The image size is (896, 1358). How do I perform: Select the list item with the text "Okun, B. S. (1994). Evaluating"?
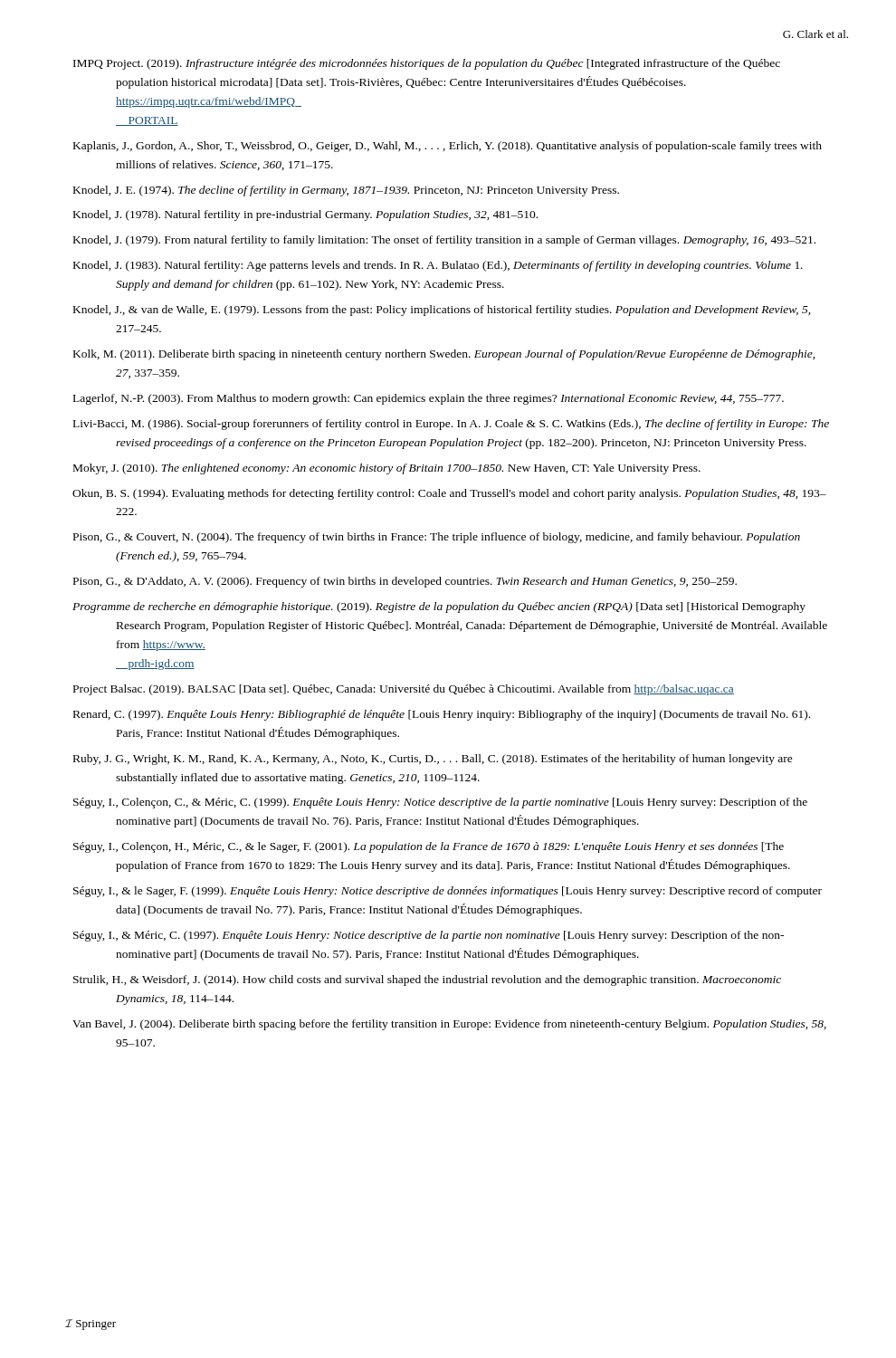[x=449, y=502]
